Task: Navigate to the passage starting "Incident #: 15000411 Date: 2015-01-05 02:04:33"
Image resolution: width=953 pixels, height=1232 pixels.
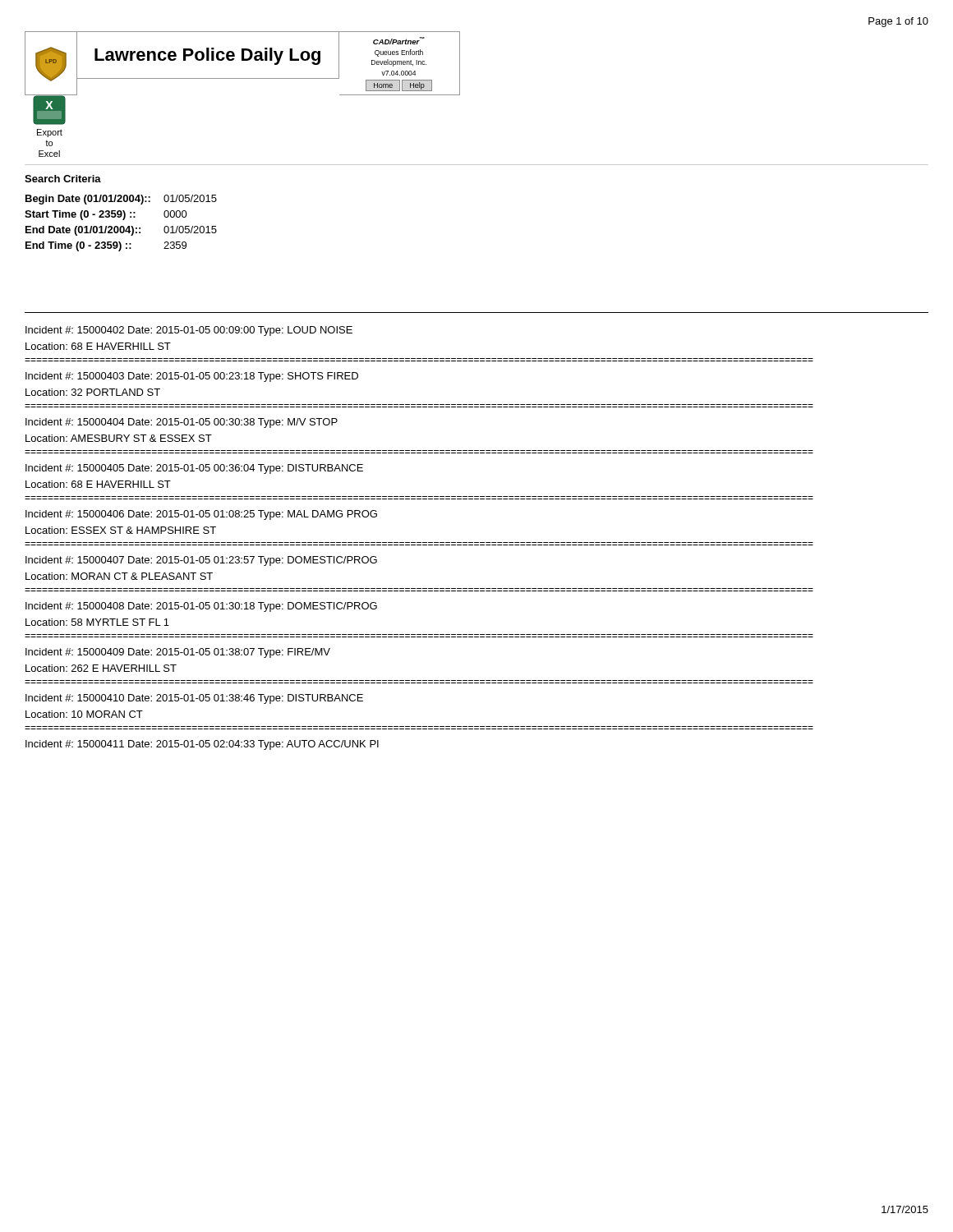Action: [202, 744]
